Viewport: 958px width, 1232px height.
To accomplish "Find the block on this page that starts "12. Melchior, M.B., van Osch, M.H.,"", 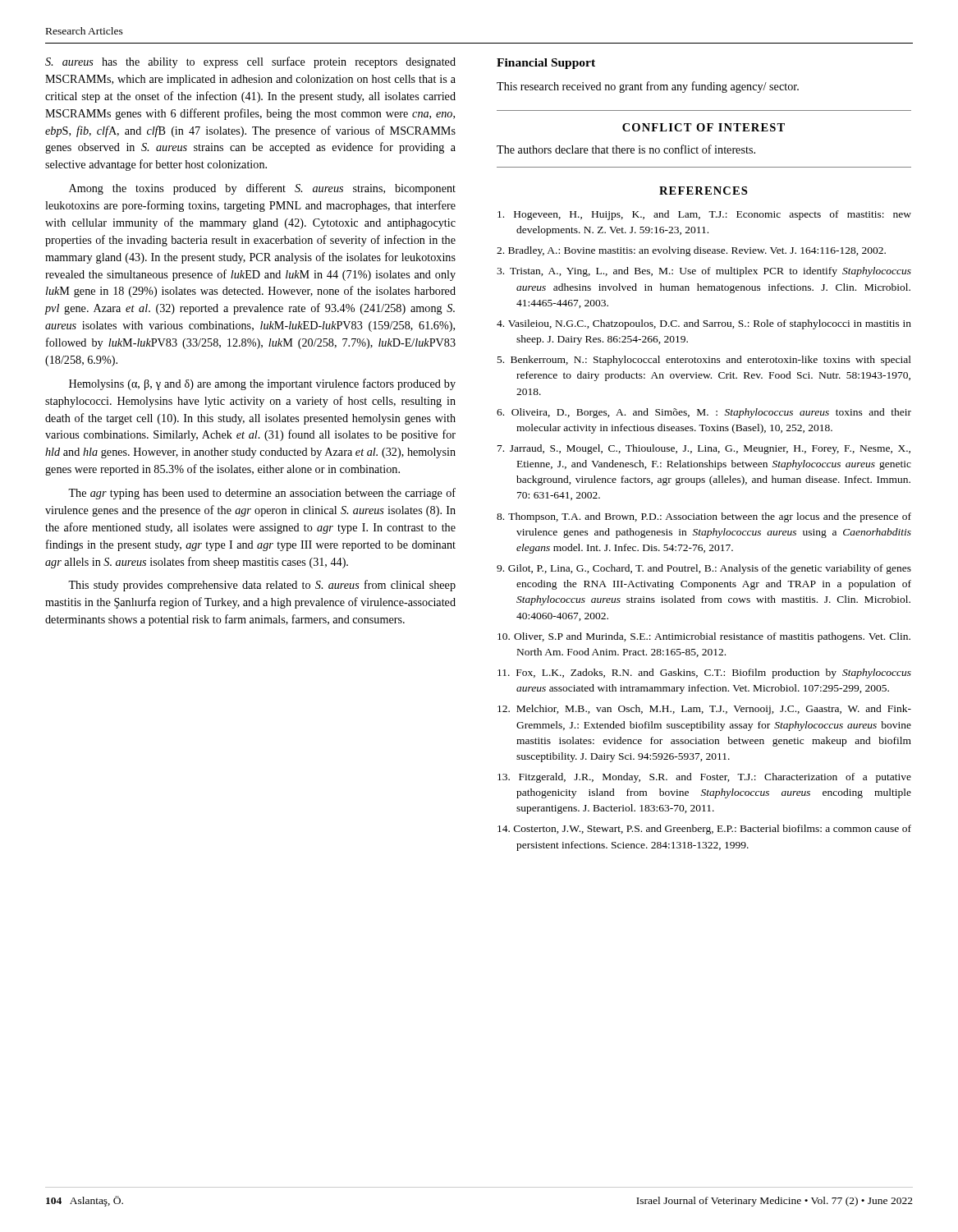I will click(x=704, y=732).
